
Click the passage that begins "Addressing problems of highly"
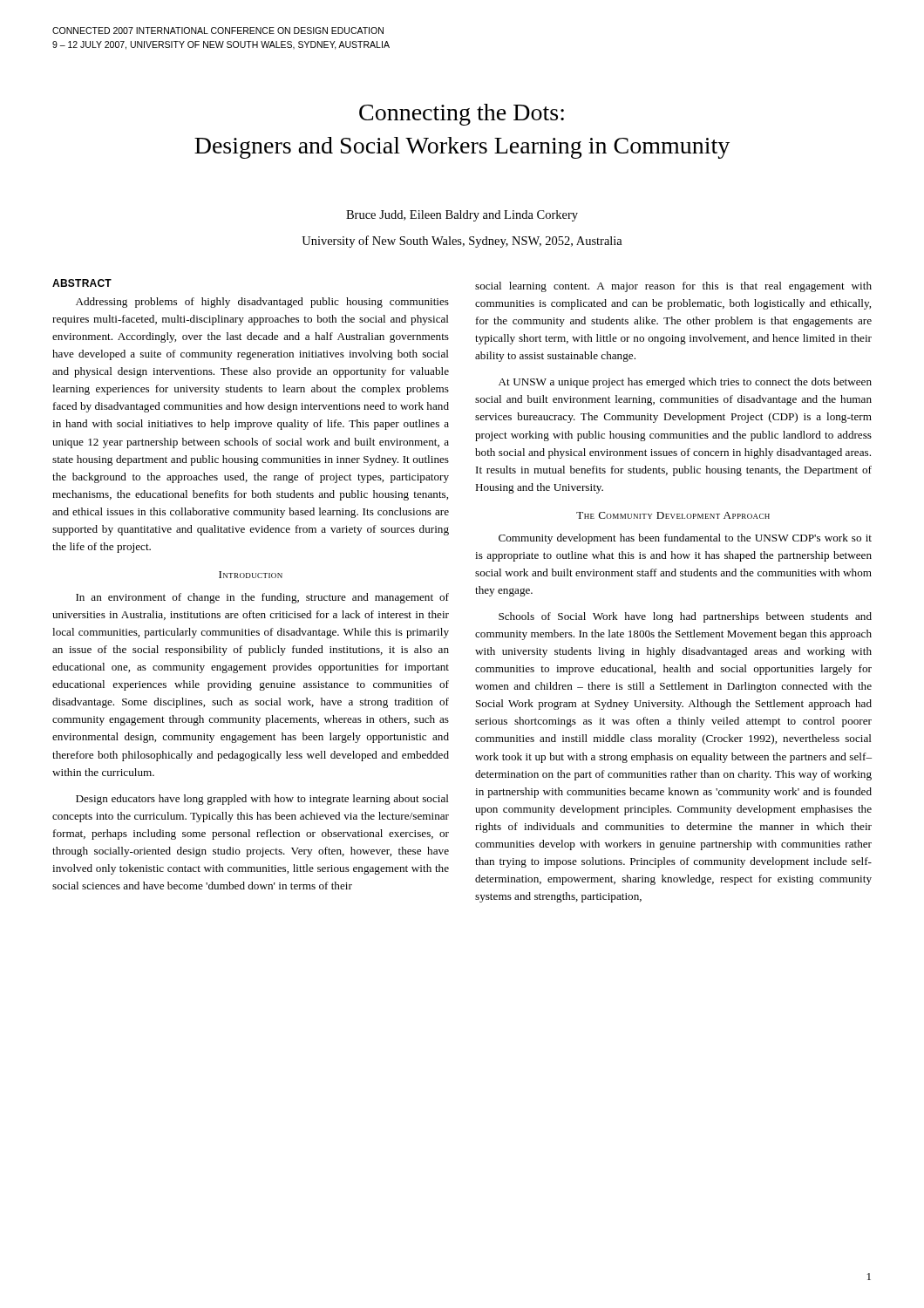[251, 424]
